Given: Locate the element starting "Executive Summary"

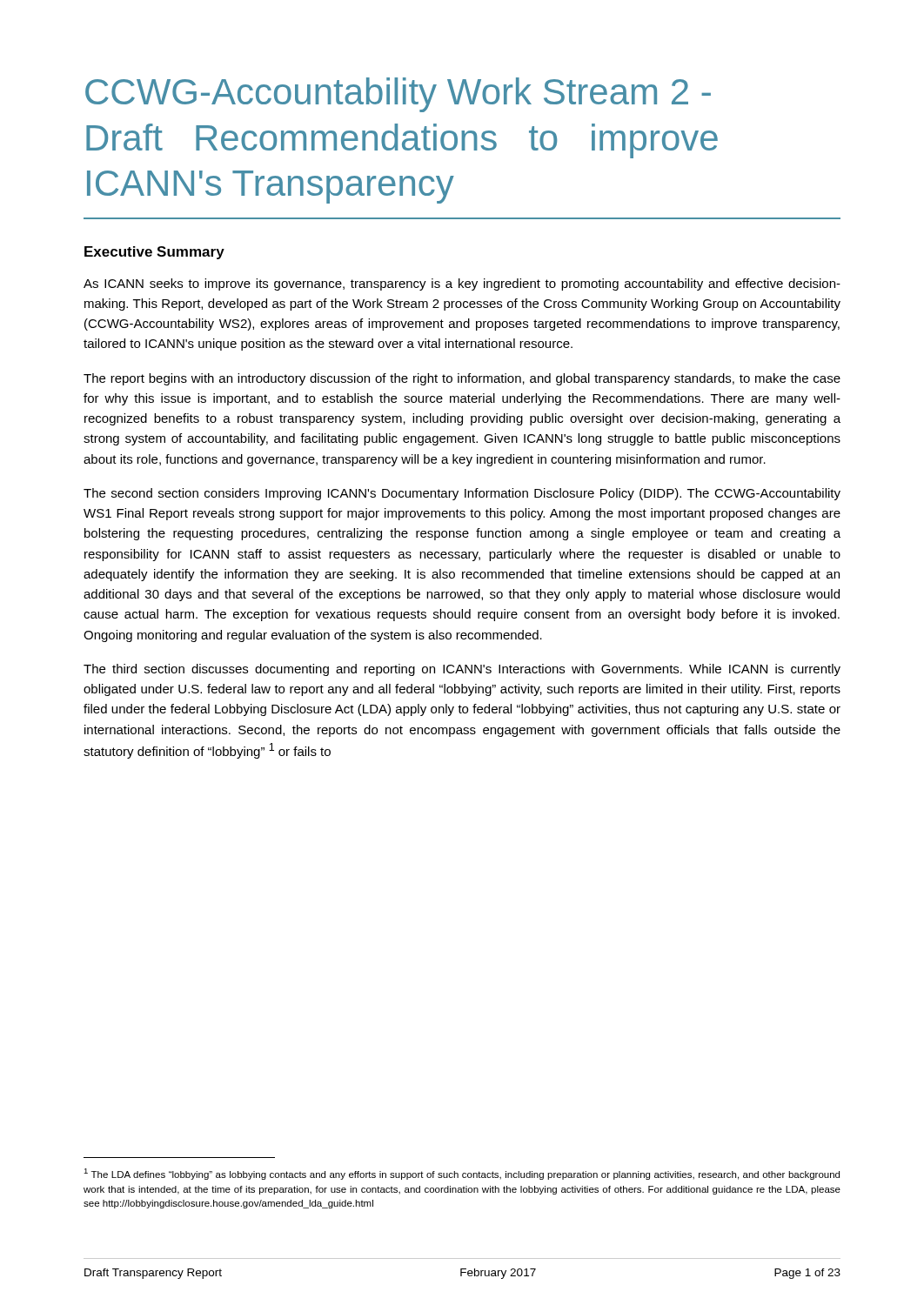Looking at the screenshot, I should [x=154, y=251].
